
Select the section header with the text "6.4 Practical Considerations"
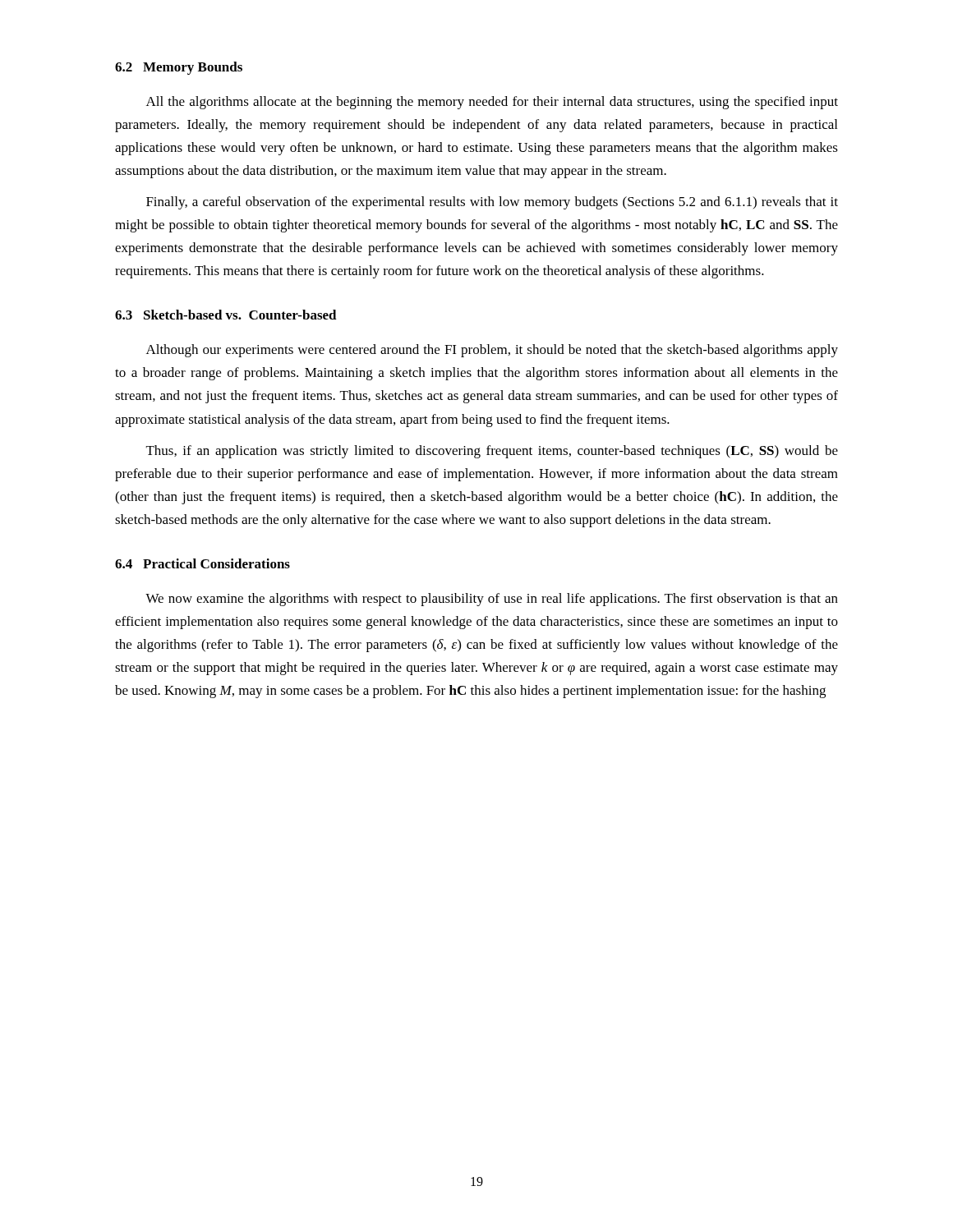(x=203, y=564)
